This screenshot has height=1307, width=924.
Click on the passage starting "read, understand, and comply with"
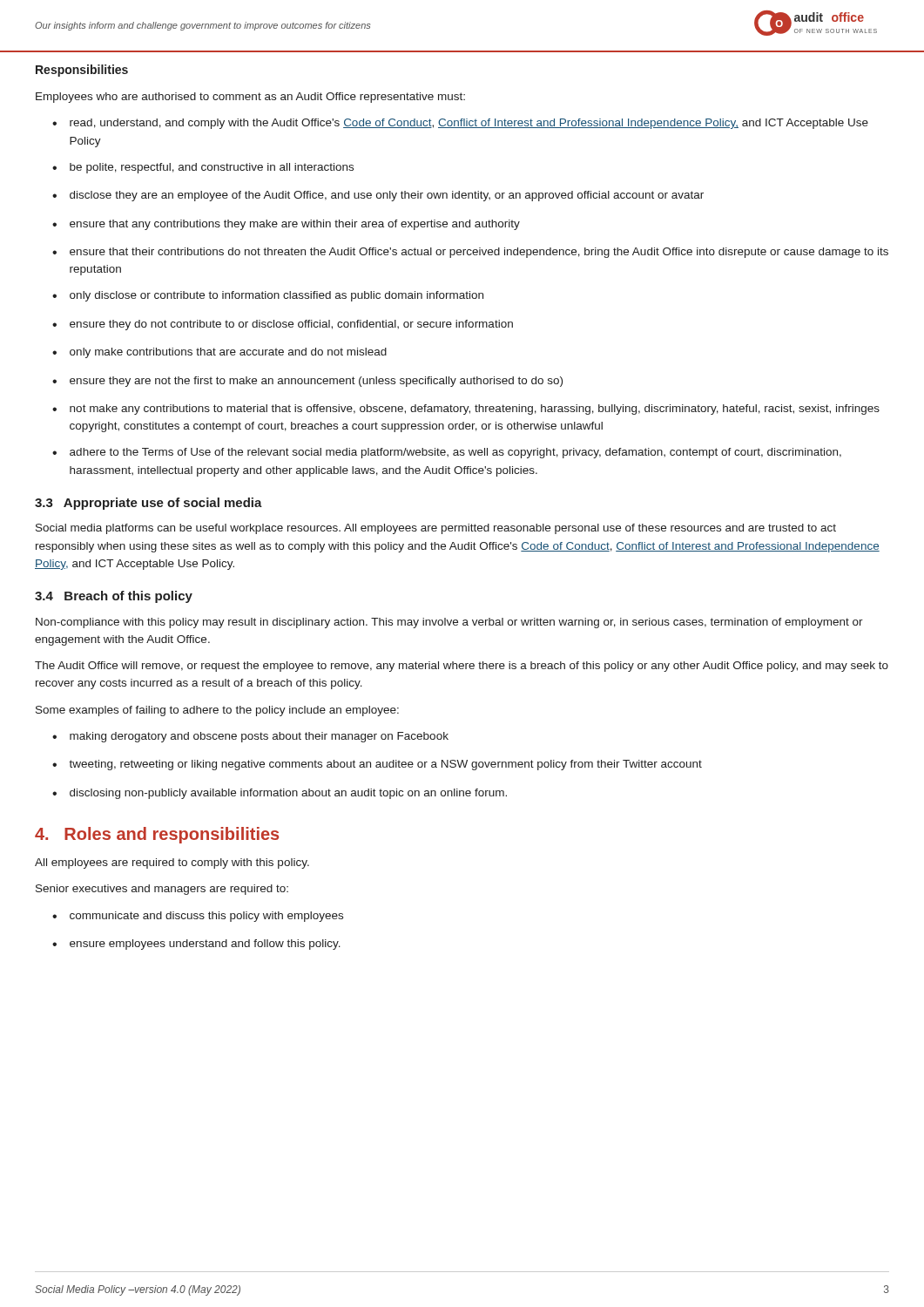[x=462, y=132]
